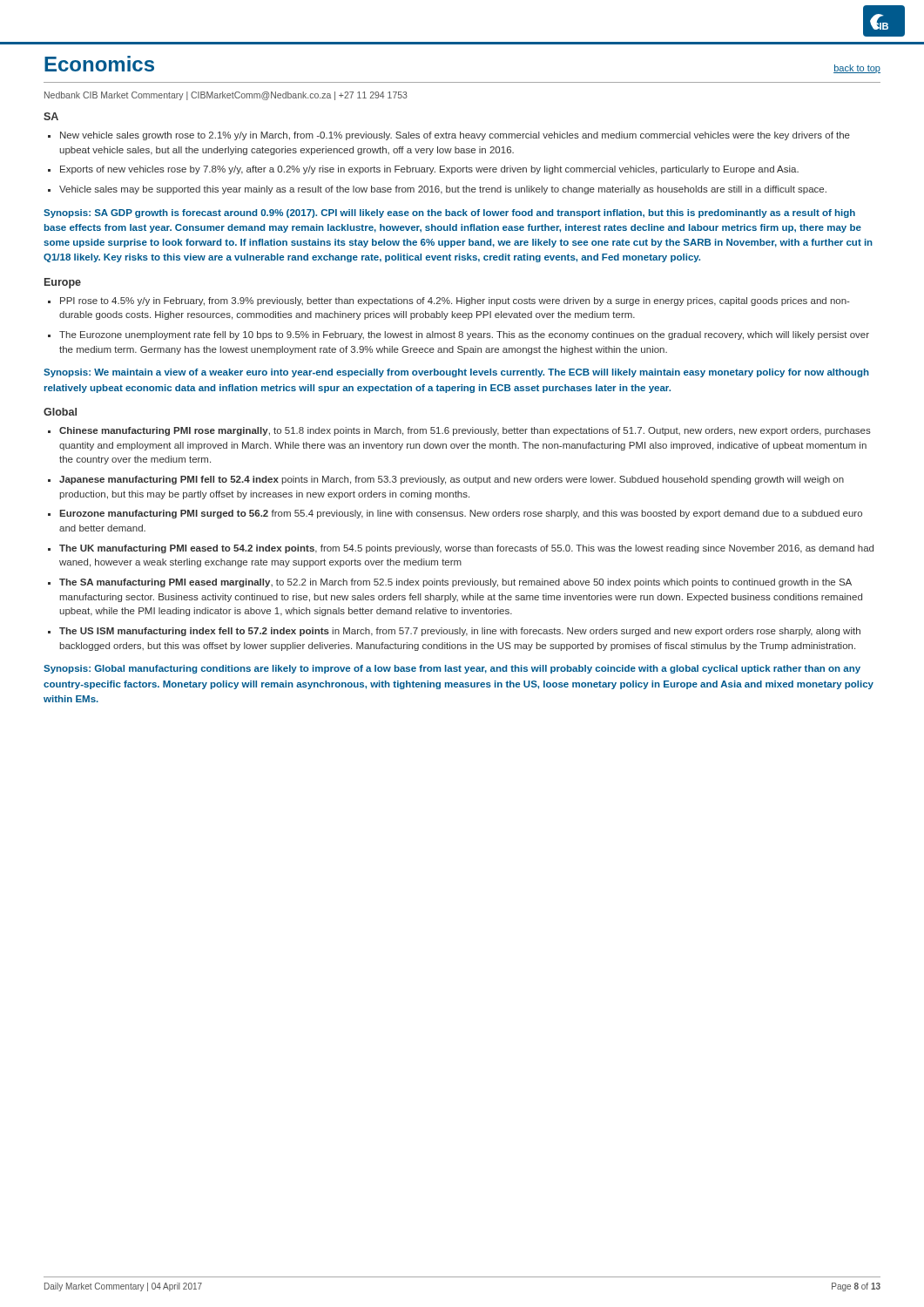Screen dimensions: 1307x924
Task: Navigate to the passage starting "Eurozone manufacturing PMI surged"
Action: pyautogui.click(x=461, y=521)
